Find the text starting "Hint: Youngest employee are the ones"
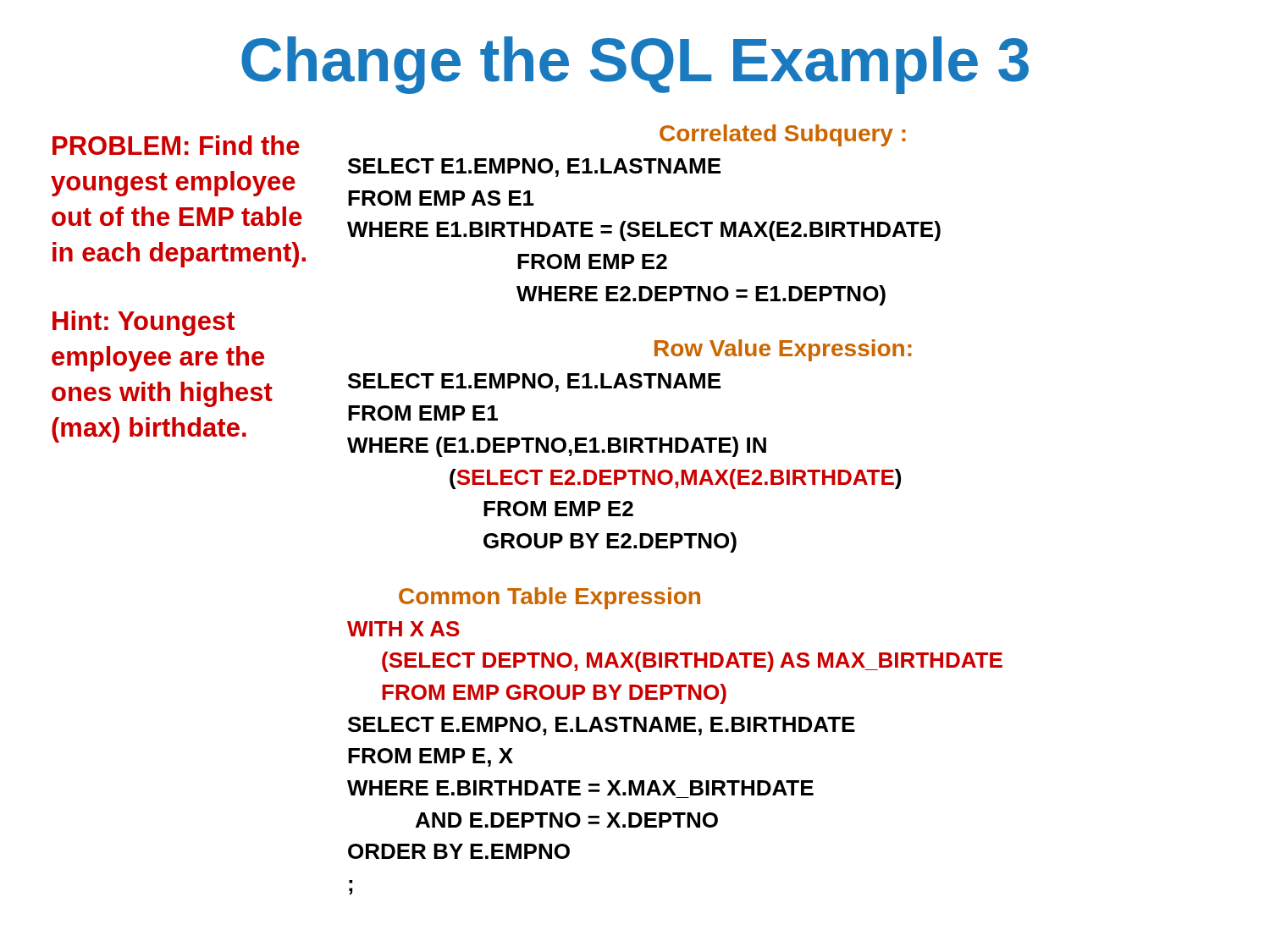 162,375
